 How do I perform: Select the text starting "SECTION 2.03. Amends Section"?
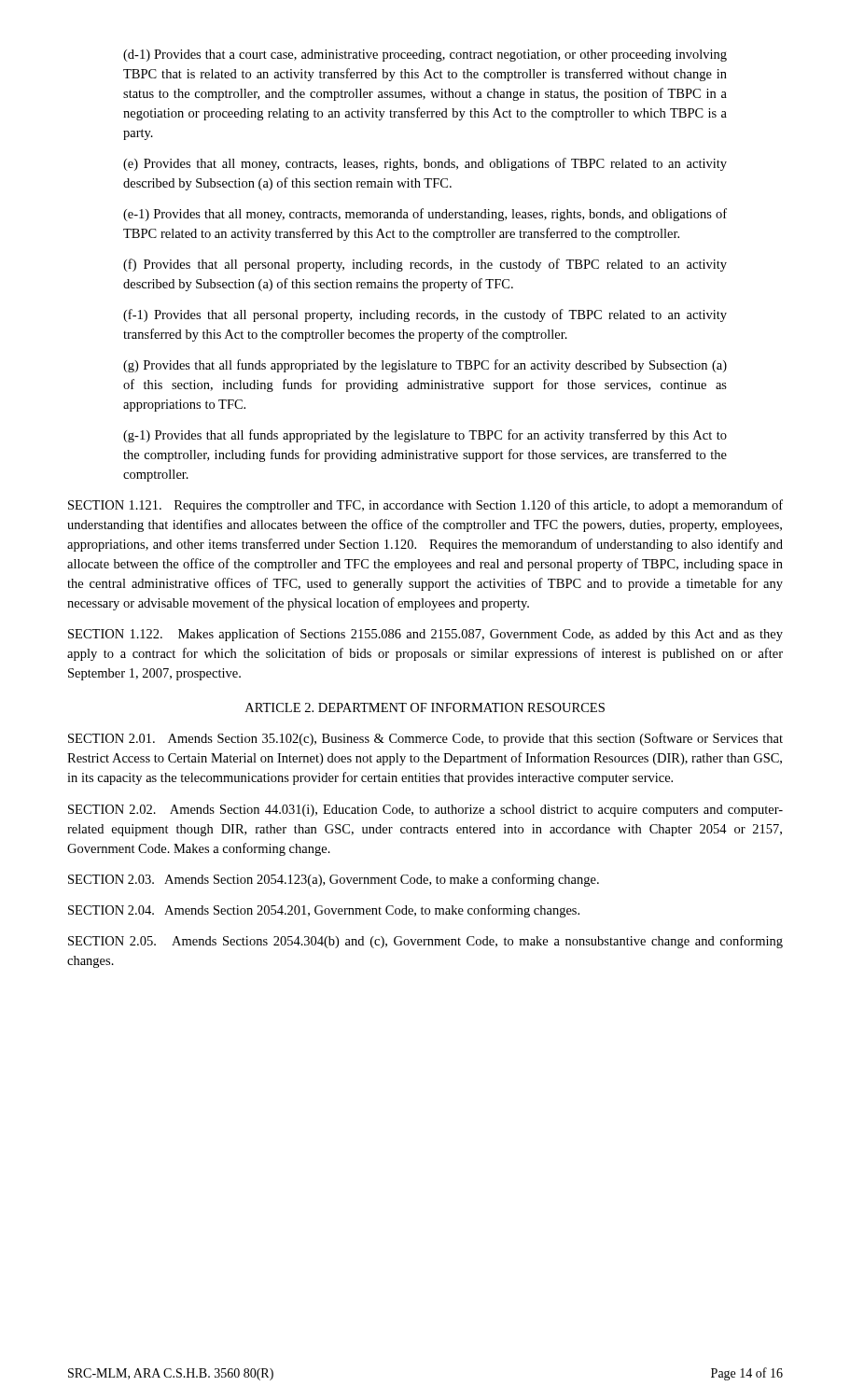333,879
